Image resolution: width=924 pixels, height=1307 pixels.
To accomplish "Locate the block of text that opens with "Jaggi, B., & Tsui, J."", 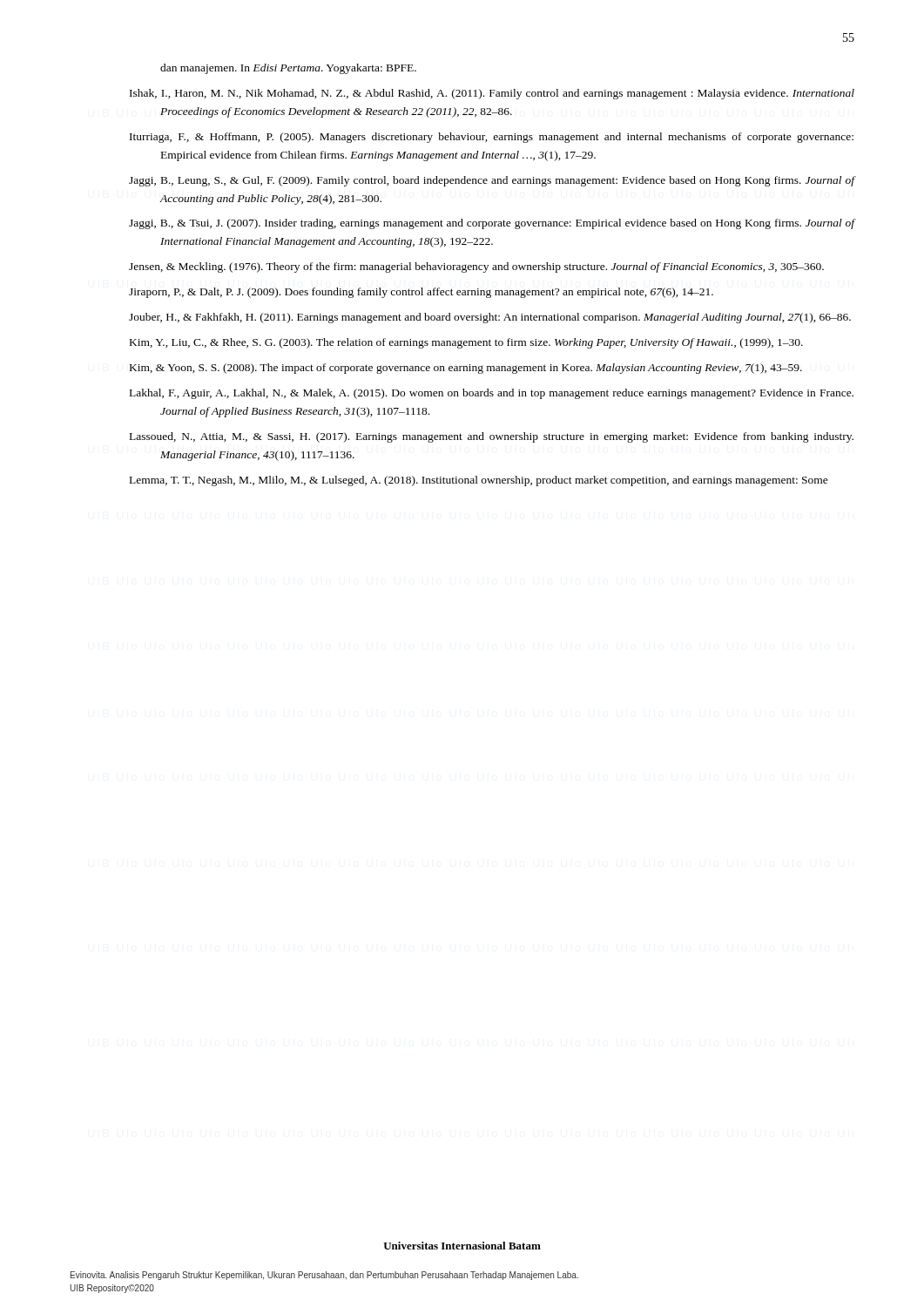I will click(x=492, y=232).
